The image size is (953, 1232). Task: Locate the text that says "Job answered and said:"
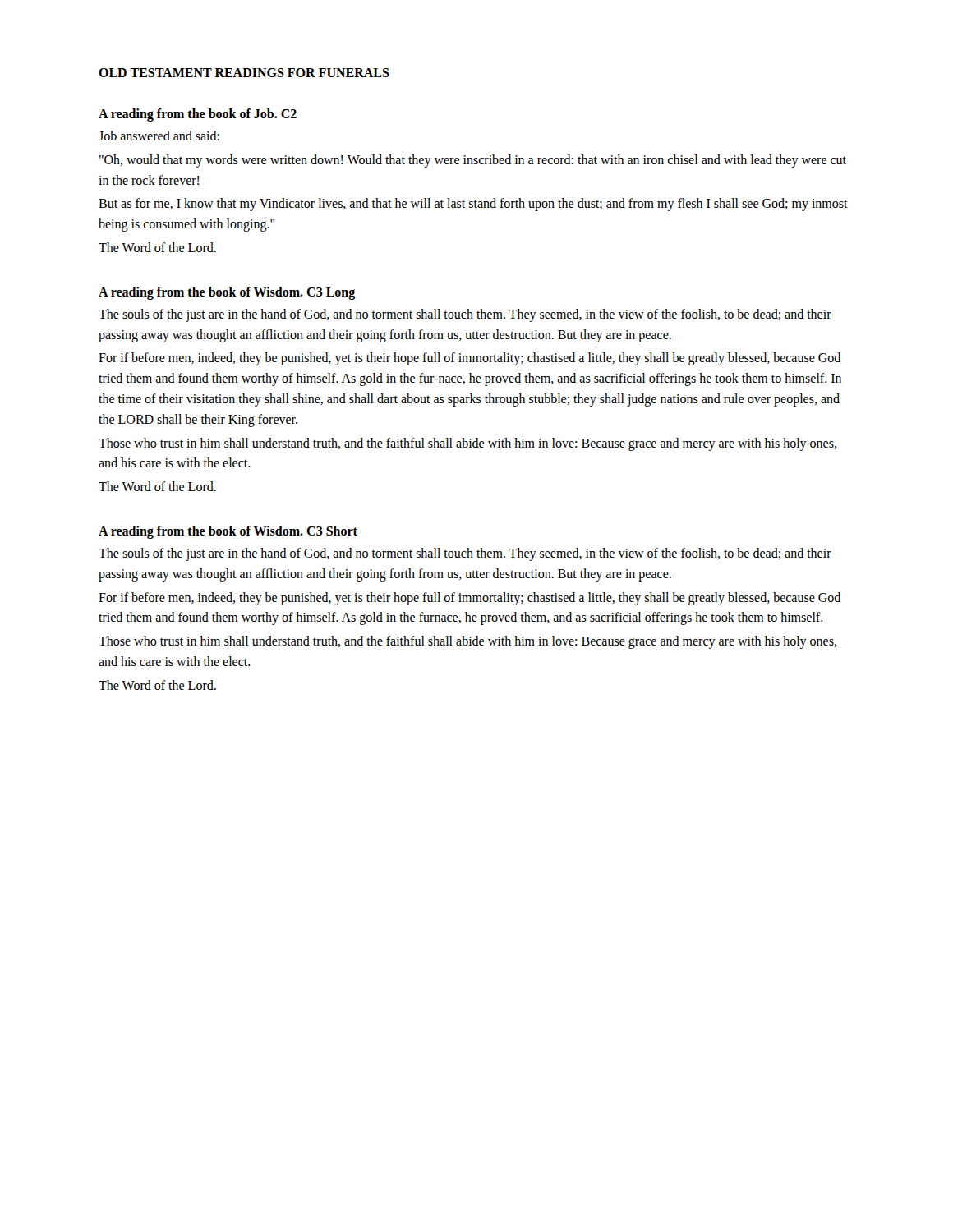tap(159, 136)
